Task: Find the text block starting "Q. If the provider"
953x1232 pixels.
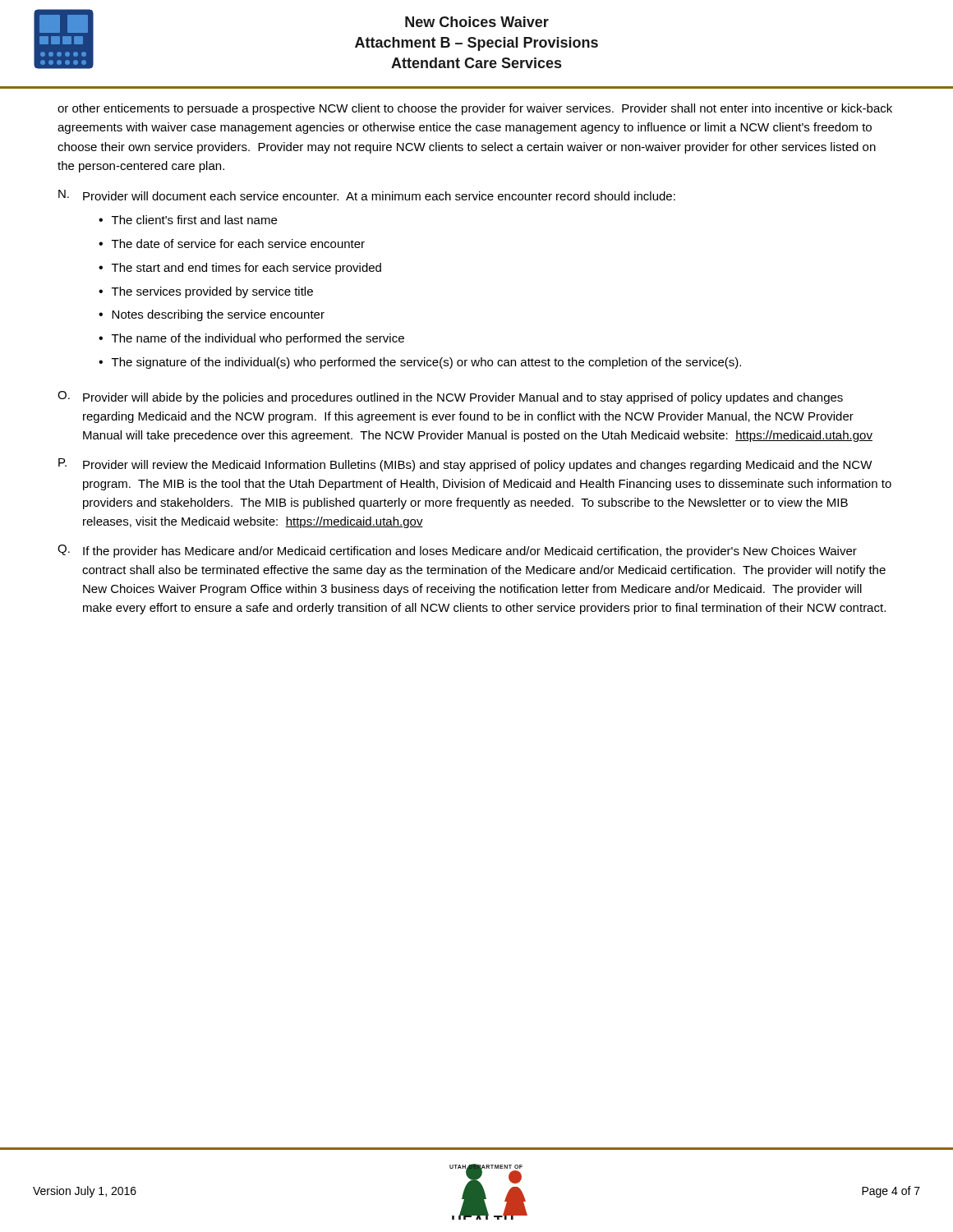Action: click(476, 579)
